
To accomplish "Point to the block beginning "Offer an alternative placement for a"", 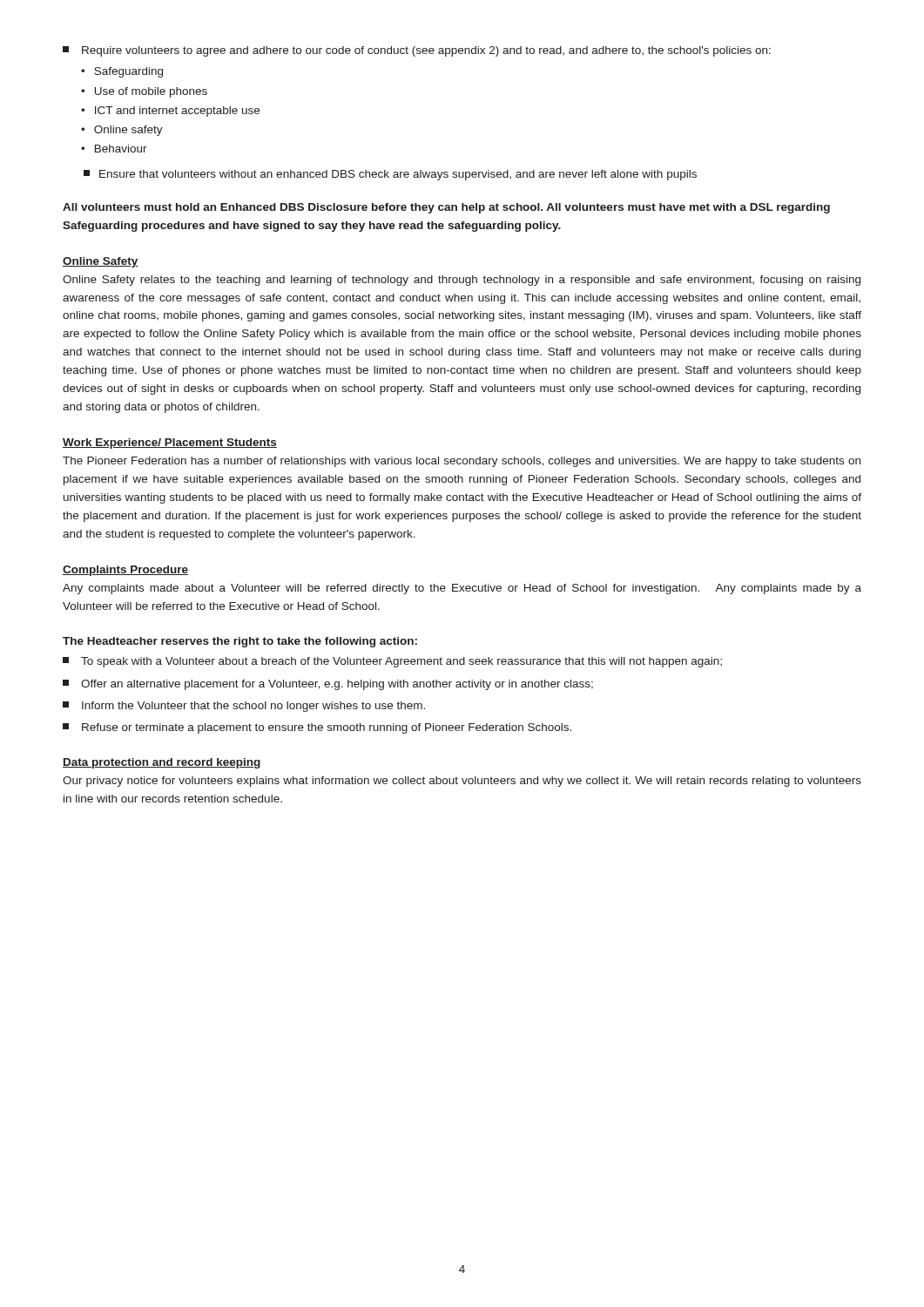I will pyautogui.click(x=462, y=684).
